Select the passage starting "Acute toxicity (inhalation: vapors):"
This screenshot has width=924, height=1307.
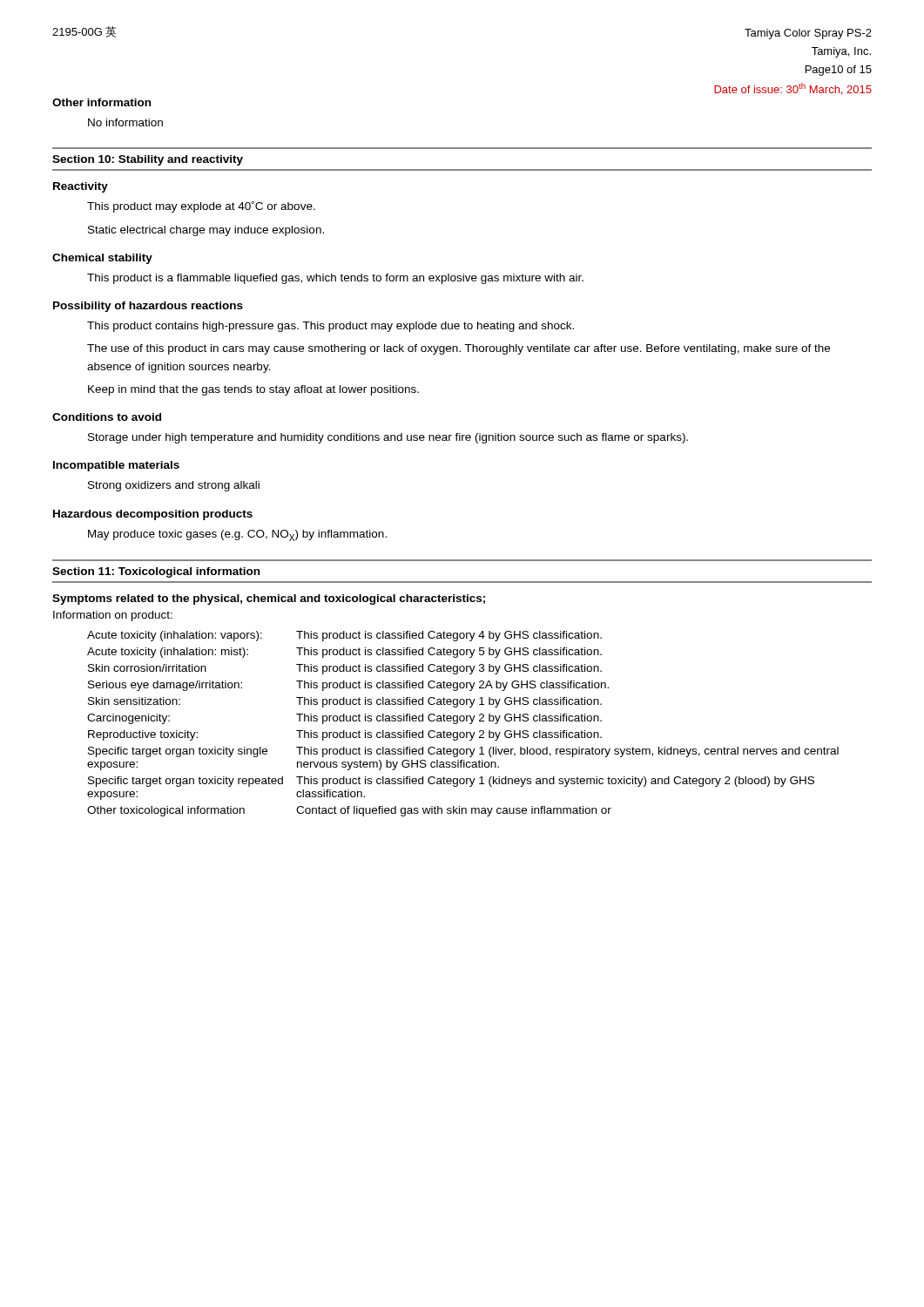tap(462, 723)
